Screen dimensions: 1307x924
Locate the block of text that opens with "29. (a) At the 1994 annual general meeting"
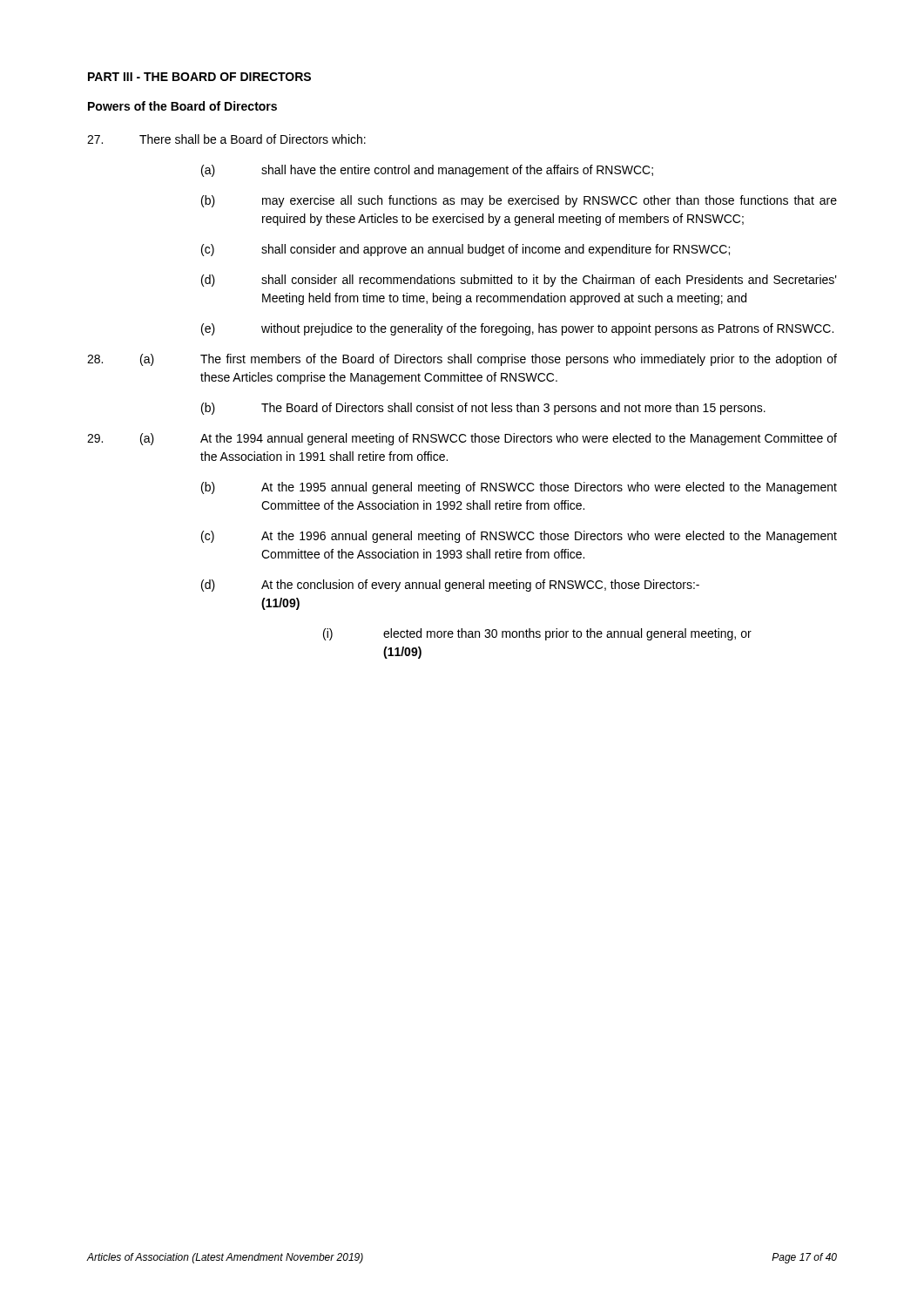pos(462,448)
